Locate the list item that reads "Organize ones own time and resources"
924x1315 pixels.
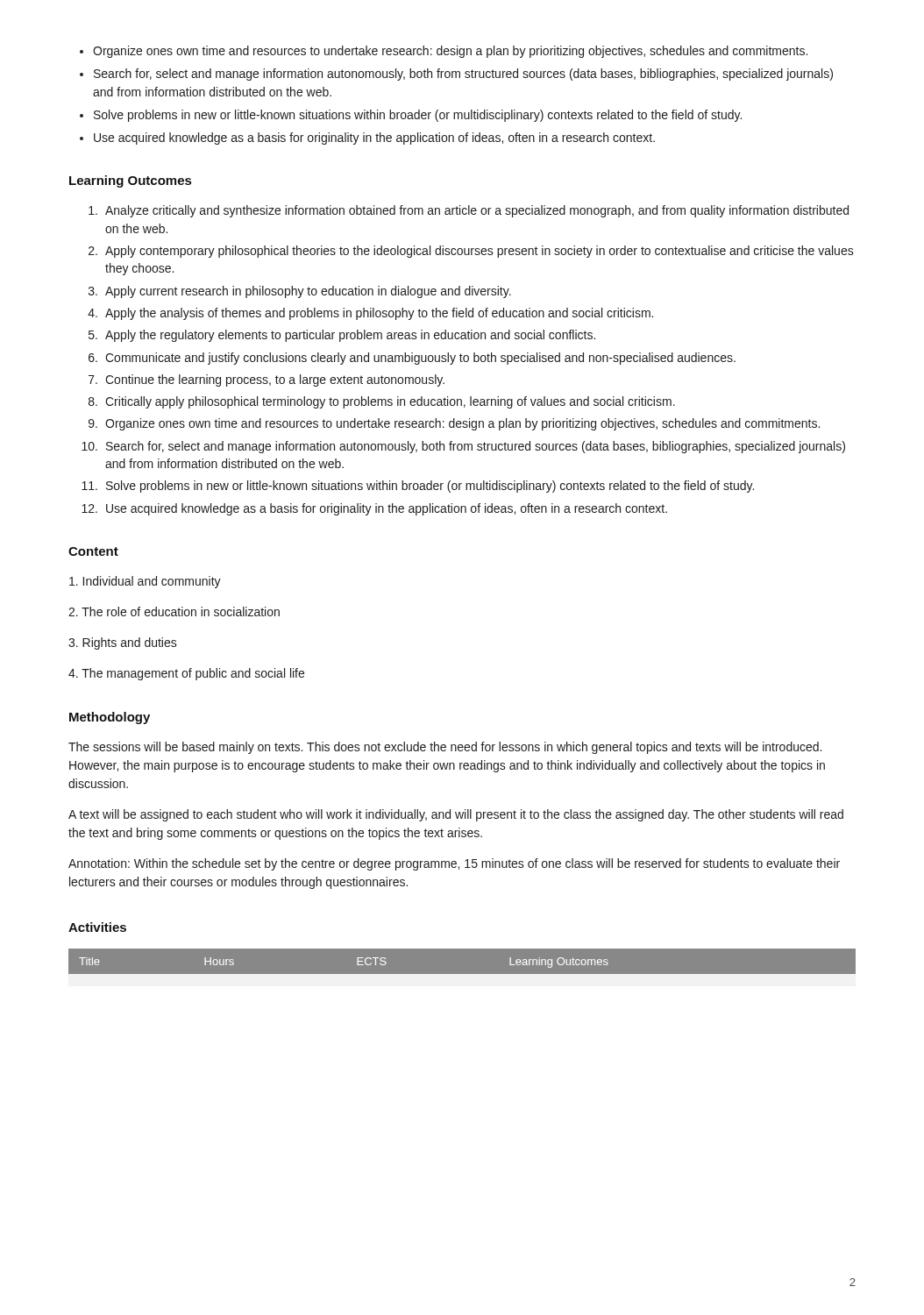444,52
